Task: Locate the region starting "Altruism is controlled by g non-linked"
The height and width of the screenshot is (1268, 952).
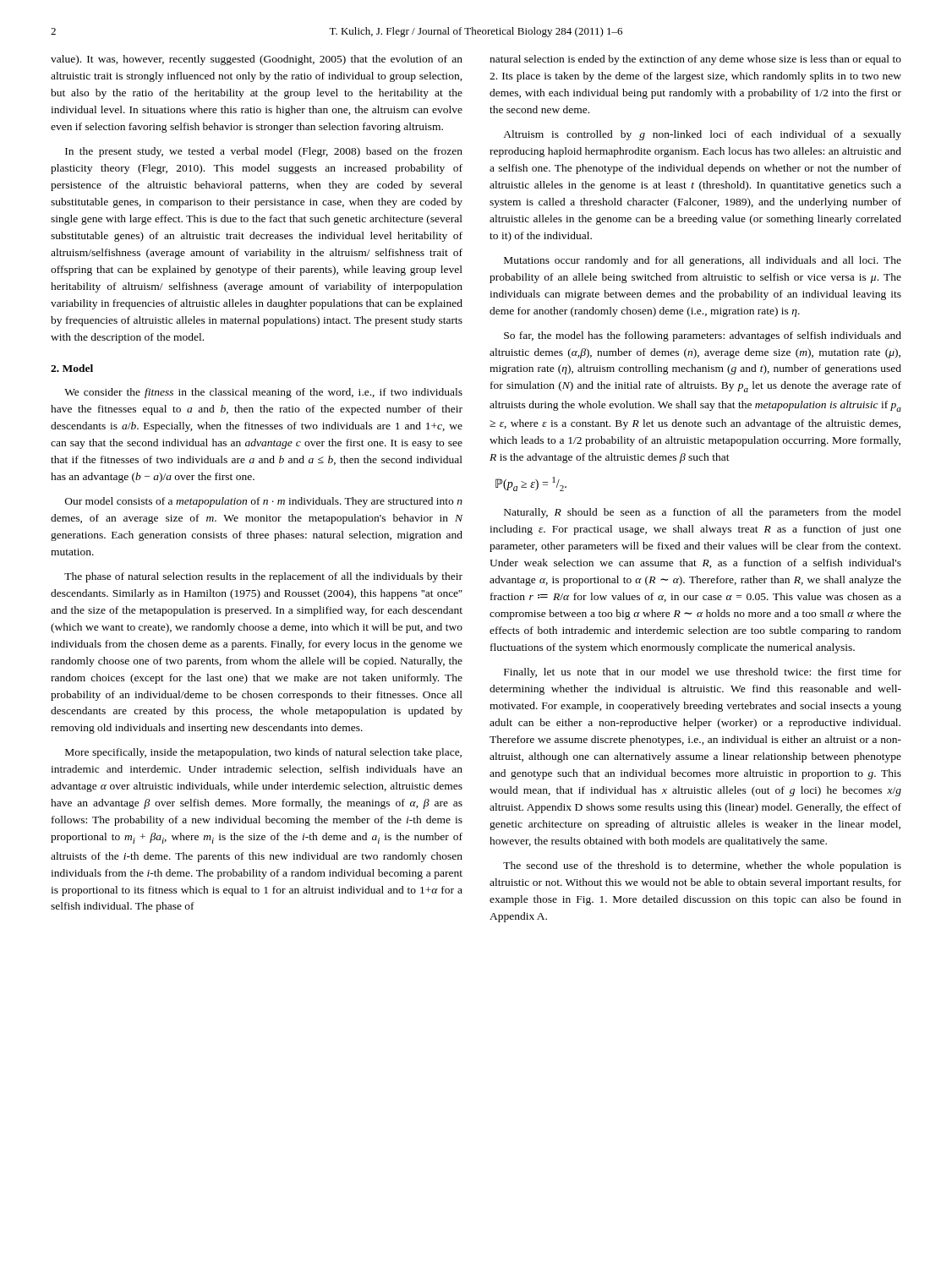Action: pos(695,185)
